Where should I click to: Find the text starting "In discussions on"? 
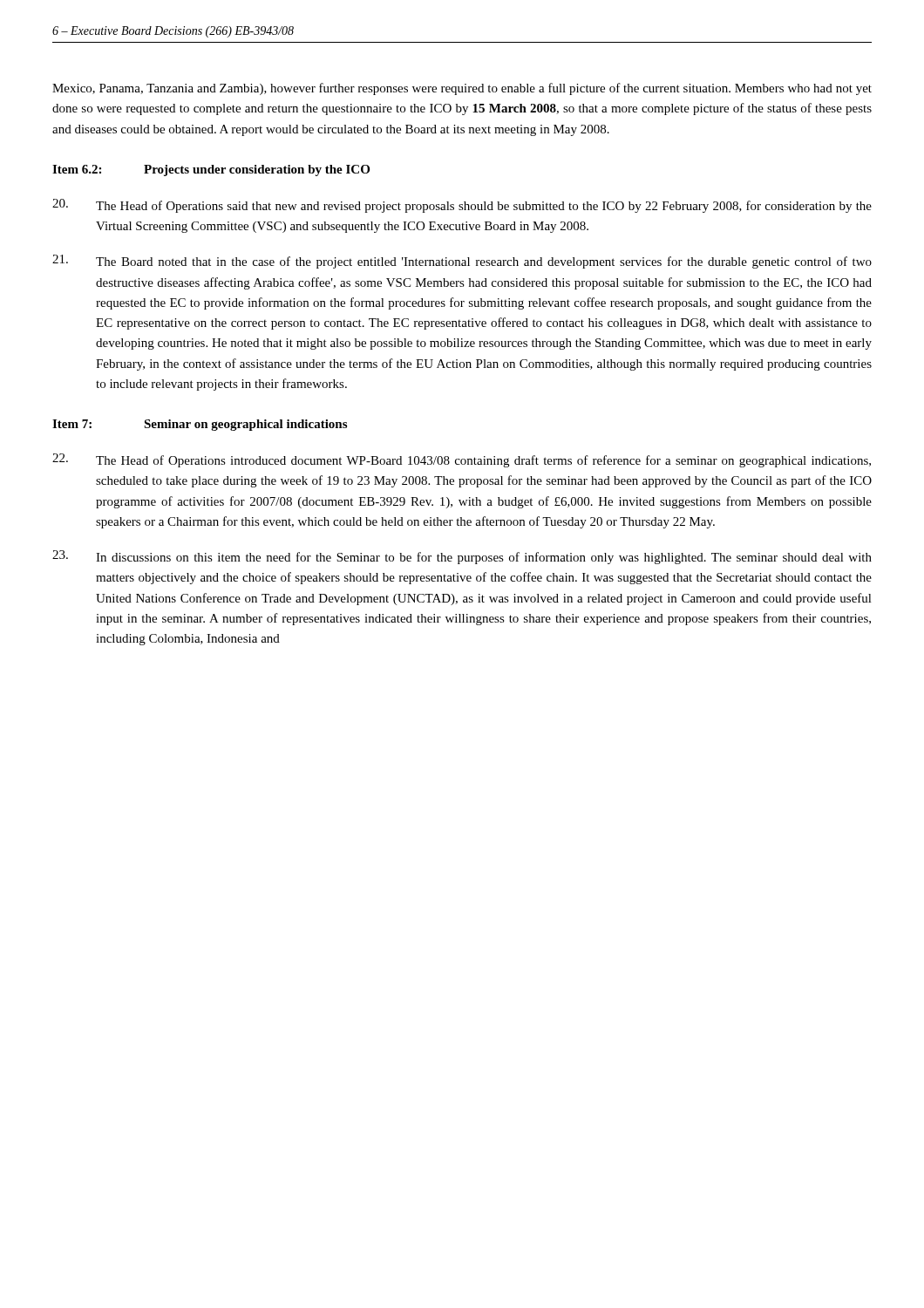pyautogui.click(x=462, y=598)
